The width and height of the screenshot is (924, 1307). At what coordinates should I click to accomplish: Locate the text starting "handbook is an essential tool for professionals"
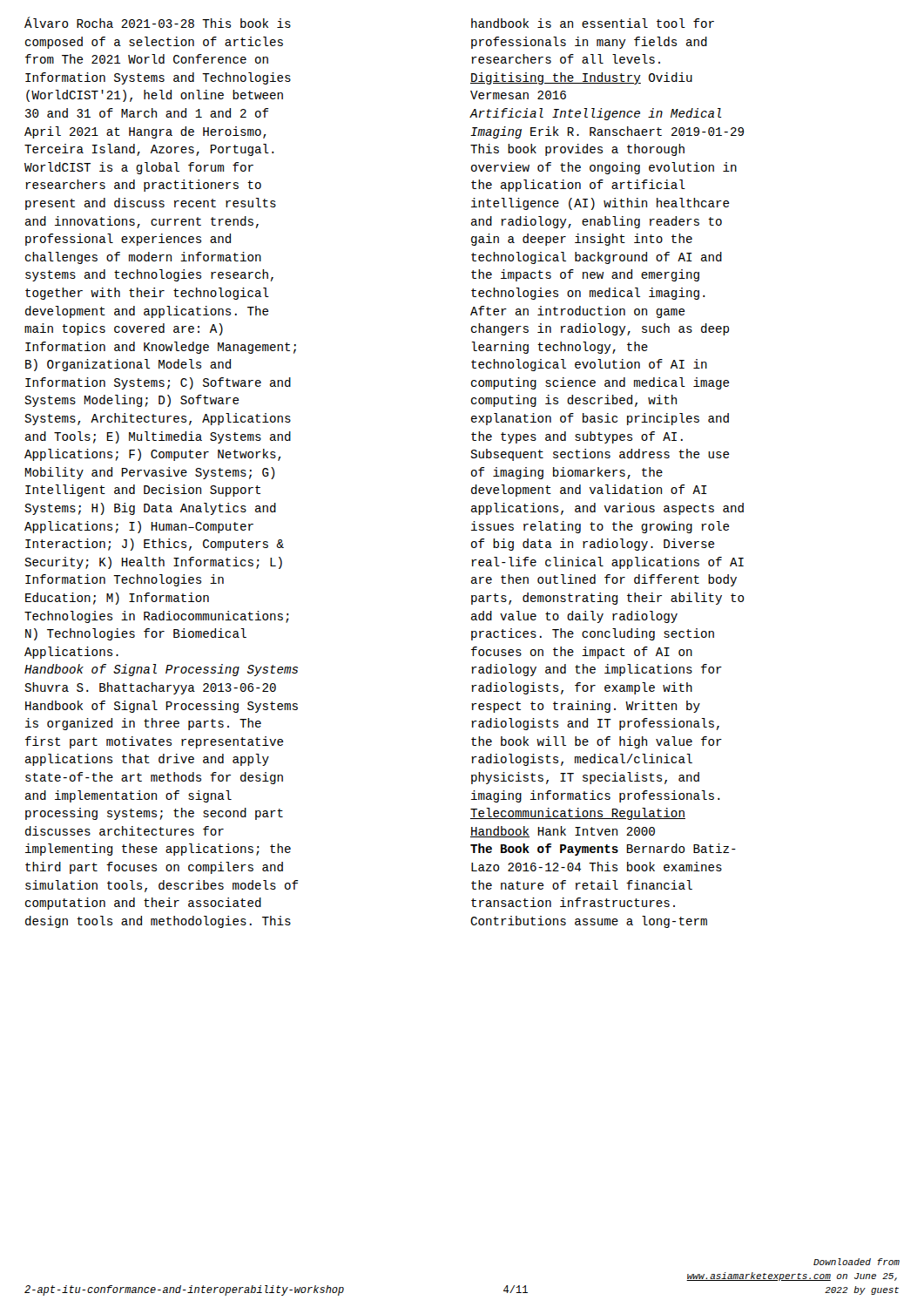coord(607,473)
